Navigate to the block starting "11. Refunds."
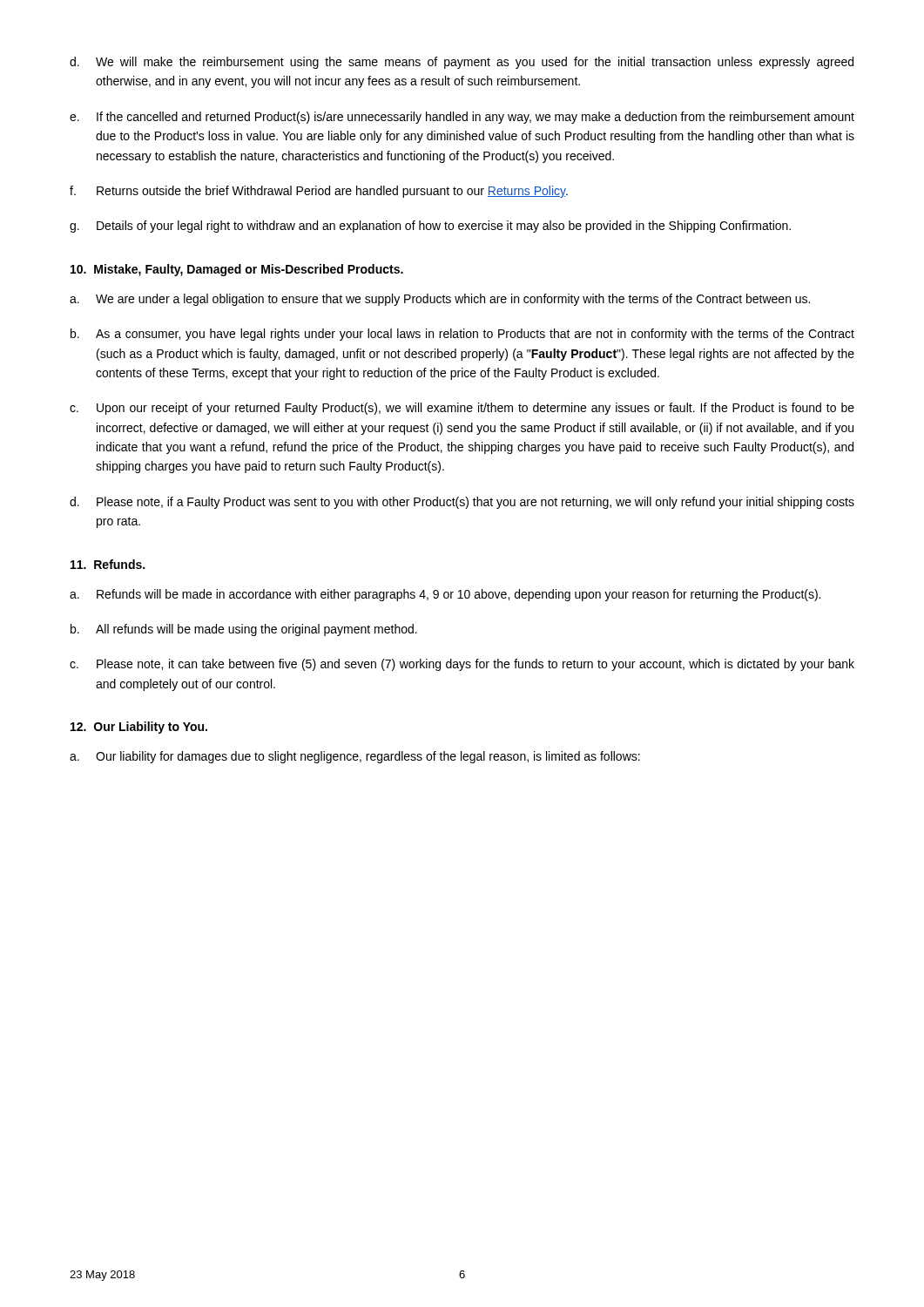The image size is (924, 1307). tap(108, 564)
